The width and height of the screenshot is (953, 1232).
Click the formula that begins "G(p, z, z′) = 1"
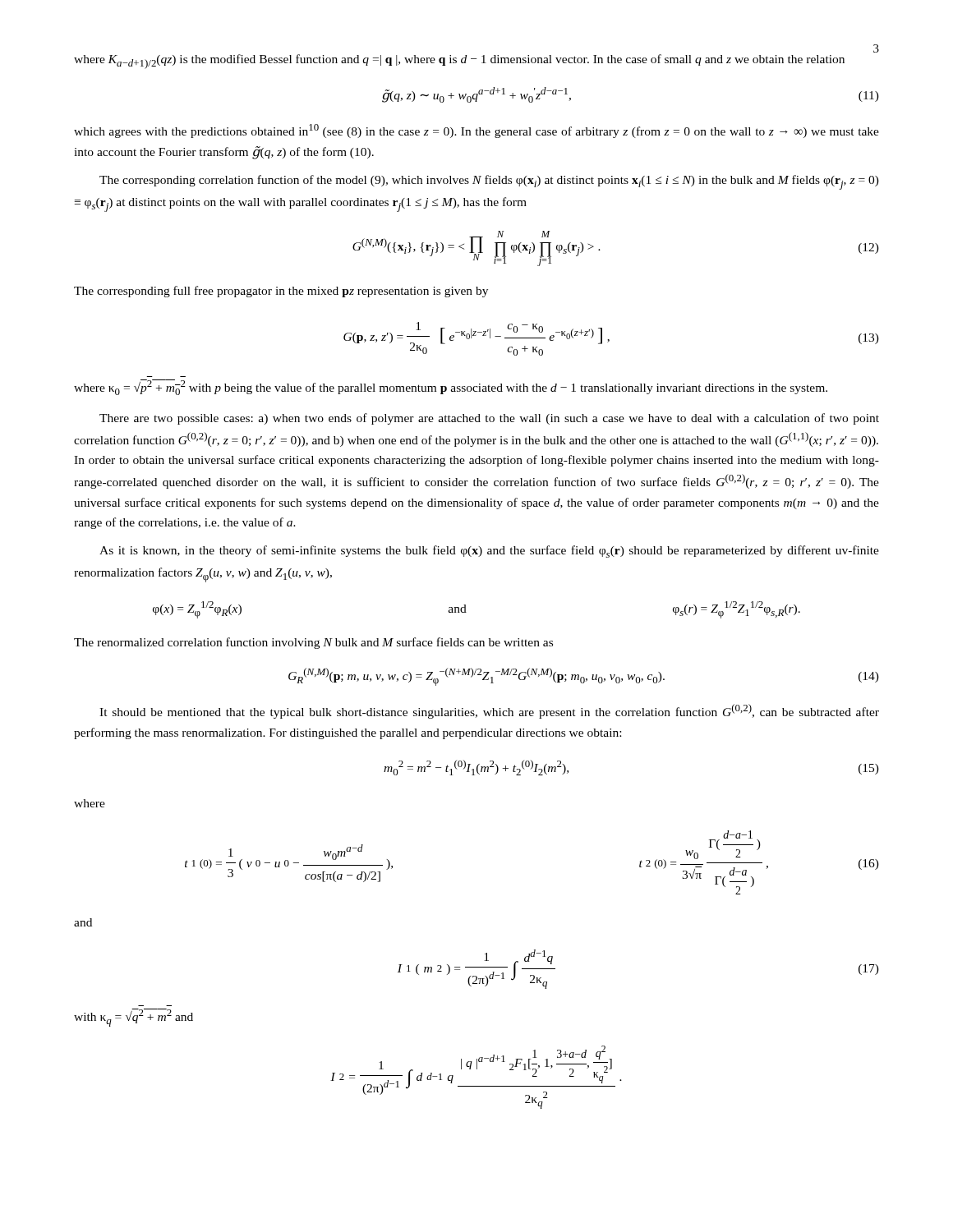pos(611,338)
